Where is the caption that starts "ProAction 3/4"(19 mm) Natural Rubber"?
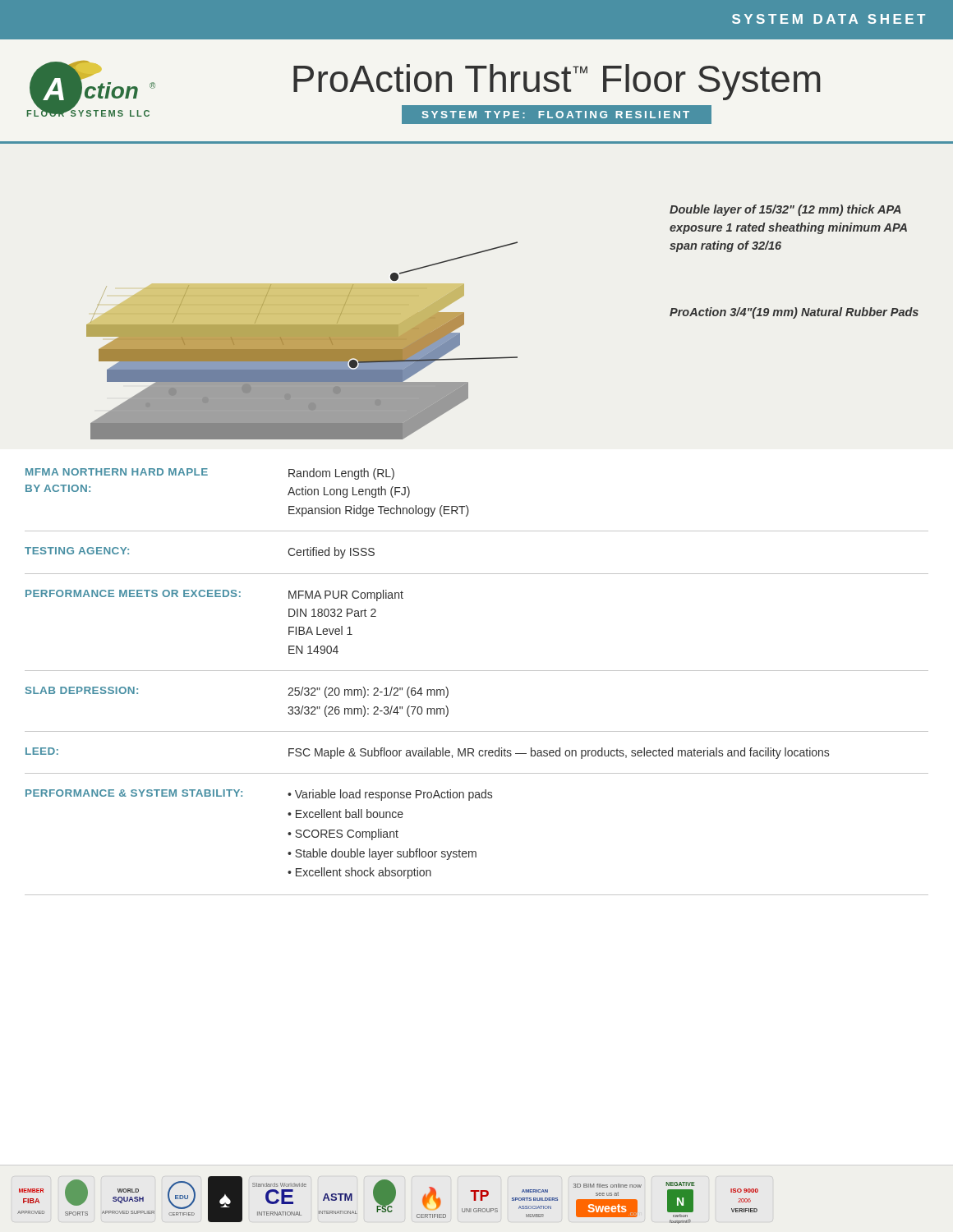This screenshot has width=953, height=1232. (794, 312)
